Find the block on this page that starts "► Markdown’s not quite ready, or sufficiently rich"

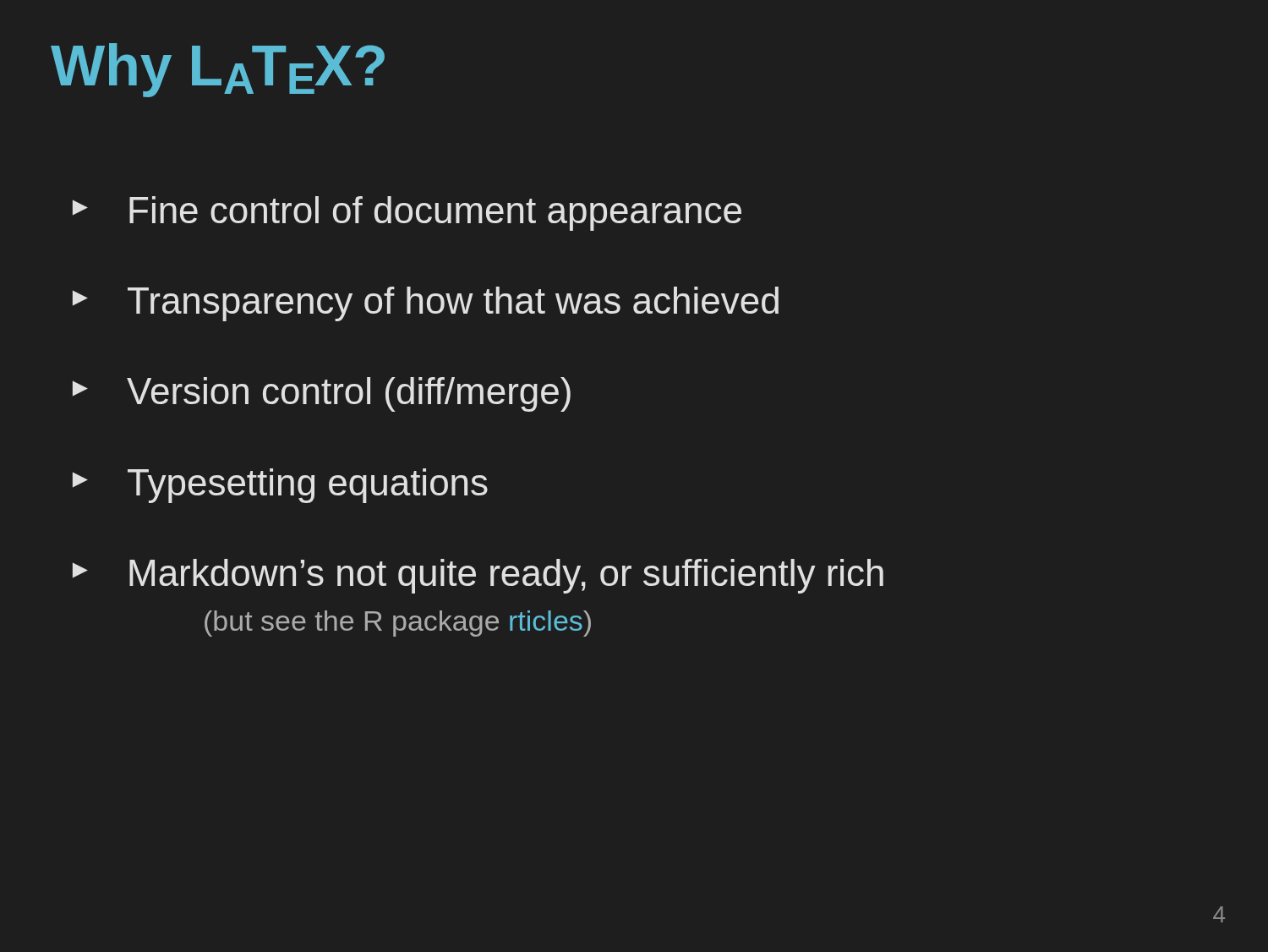[651, 596]
